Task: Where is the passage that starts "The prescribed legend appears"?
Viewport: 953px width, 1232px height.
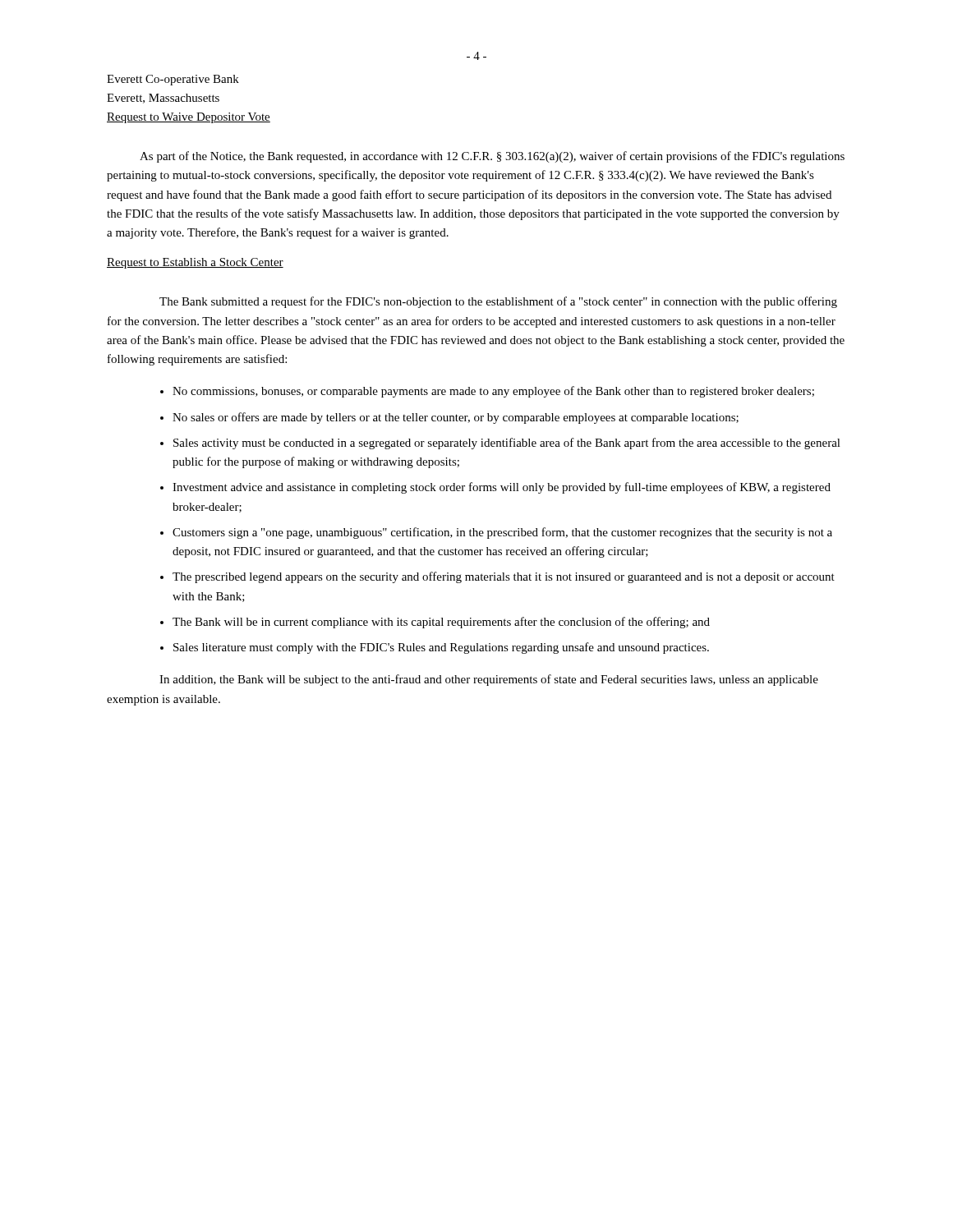Action: coord(503,586)
